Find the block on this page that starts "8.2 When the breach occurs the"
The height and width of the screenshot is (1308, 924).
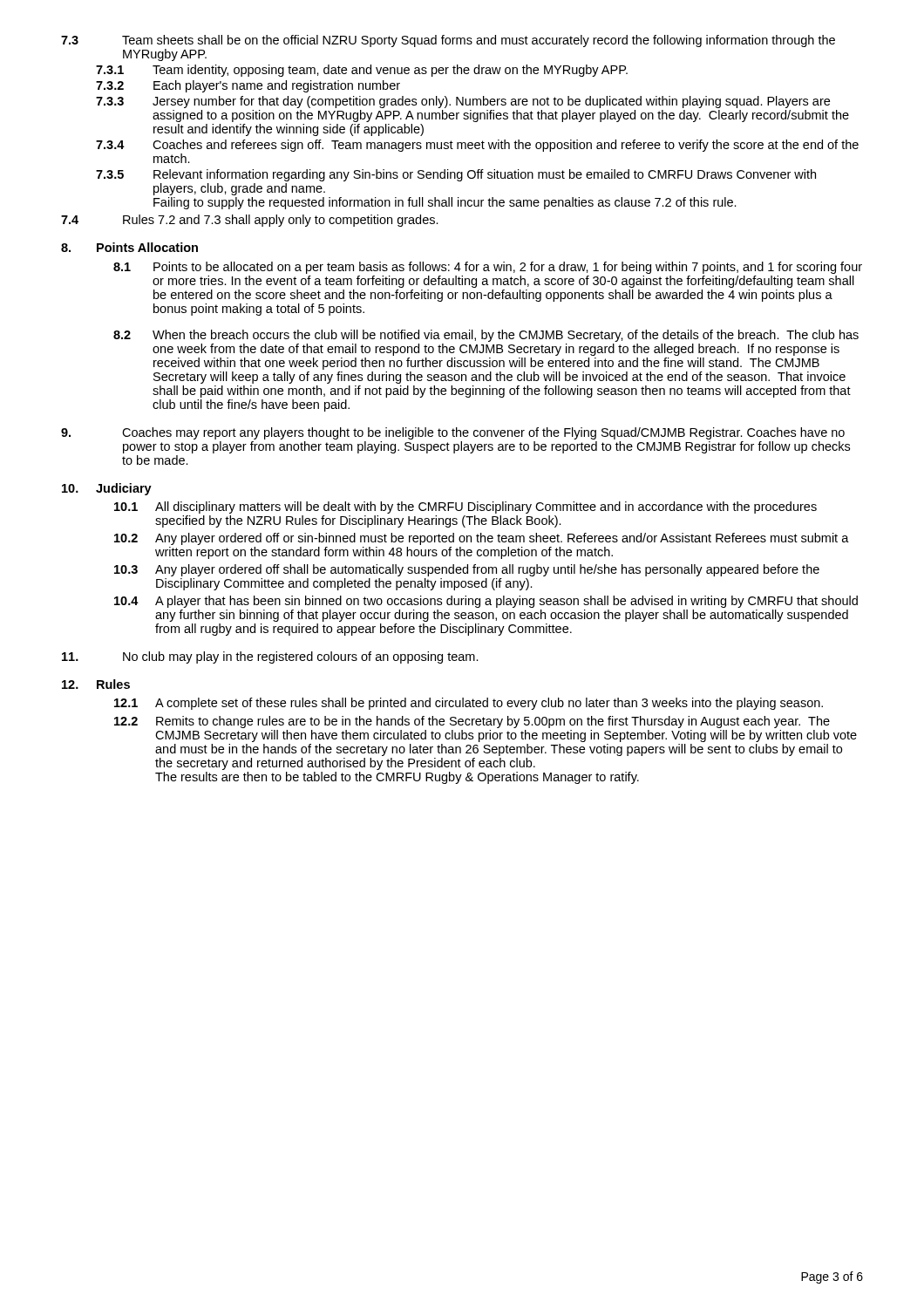point(488,370)
